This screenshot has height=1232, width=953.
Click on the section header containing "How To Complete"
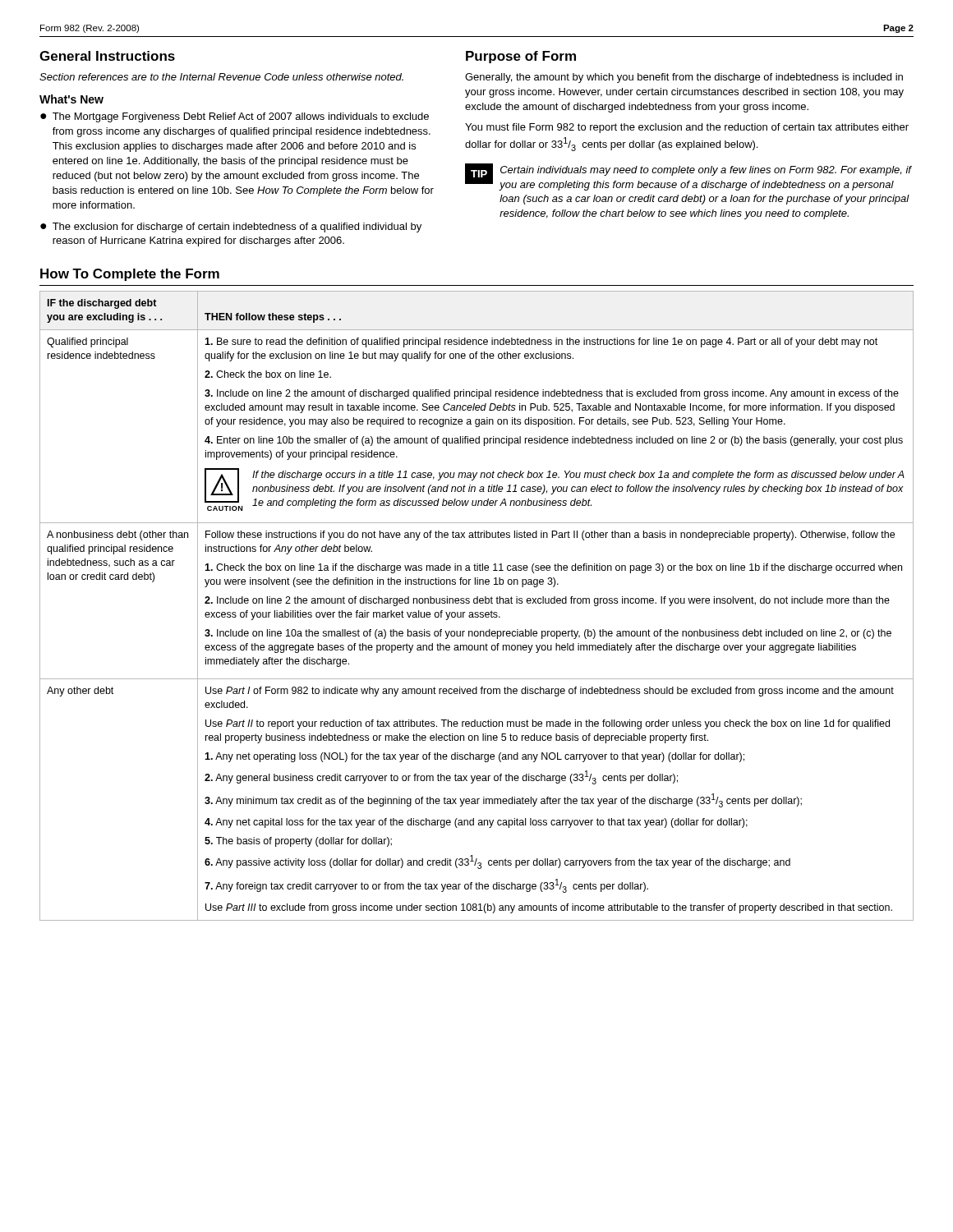(x=476, y=276)
